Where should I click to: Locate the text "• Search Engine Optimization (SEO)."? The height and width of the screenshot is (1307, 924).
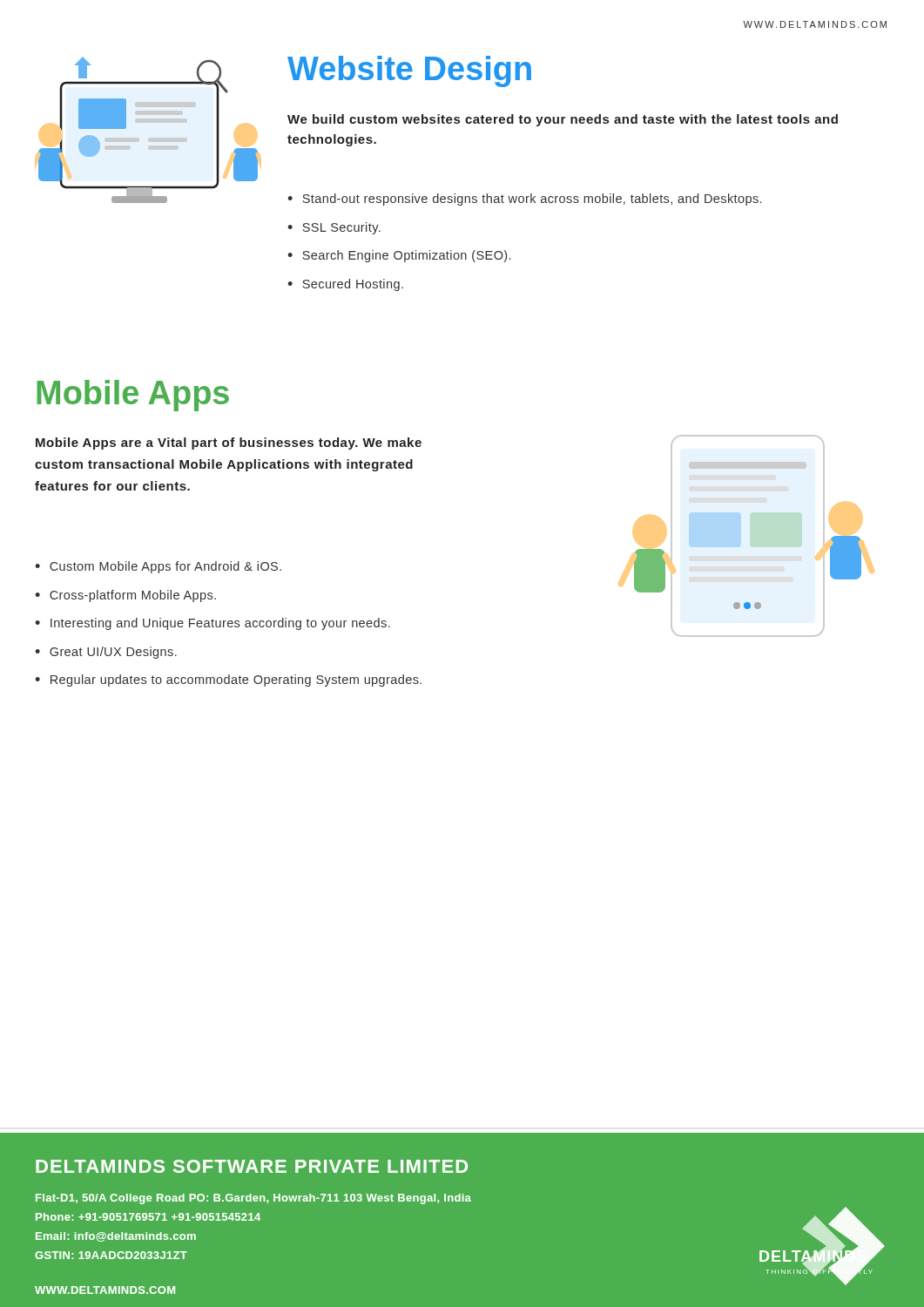(400, 256)
